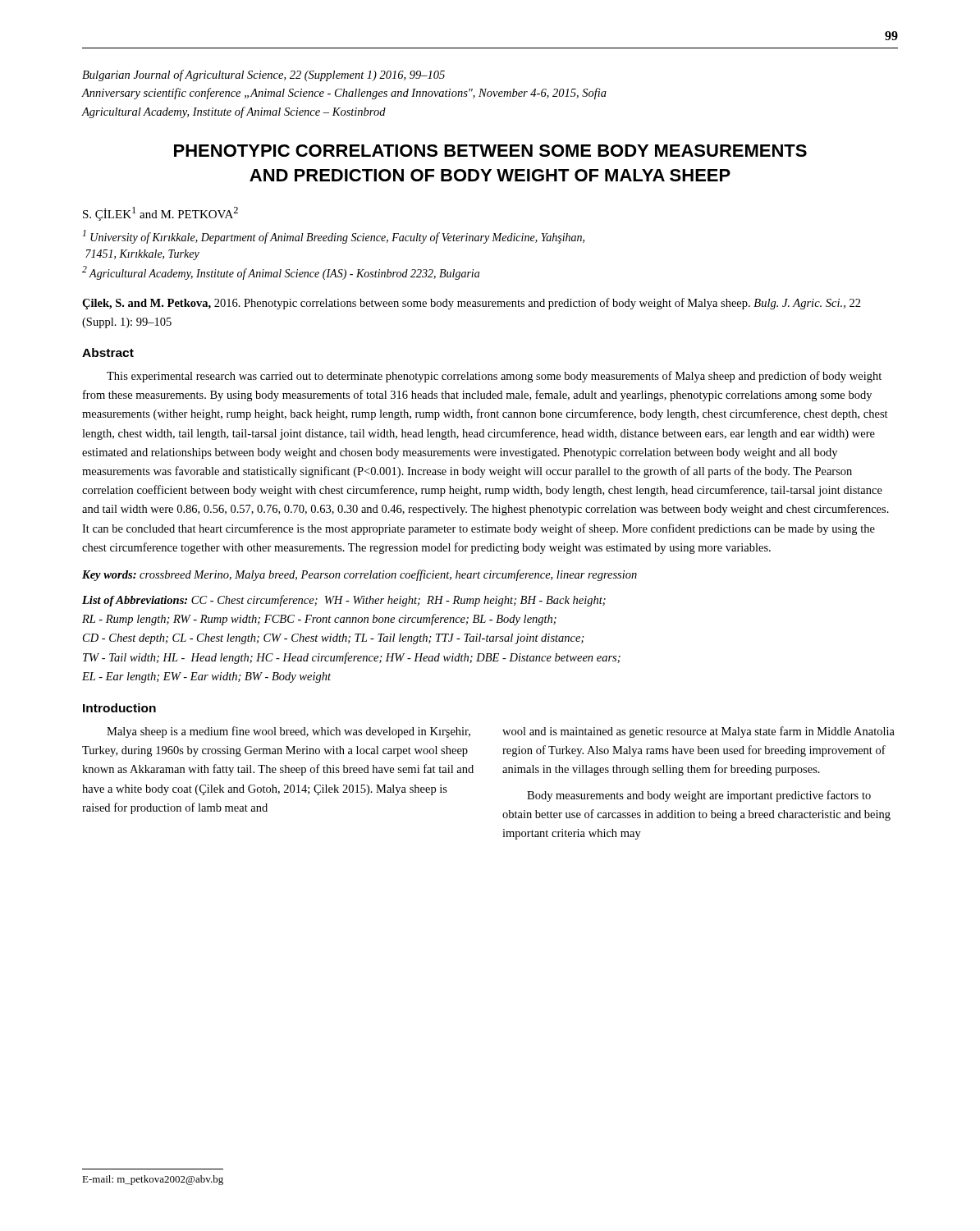980x1231 pixels.
Task: Point to the passage starting "Çilek, S. and M."
Action: 472,312
